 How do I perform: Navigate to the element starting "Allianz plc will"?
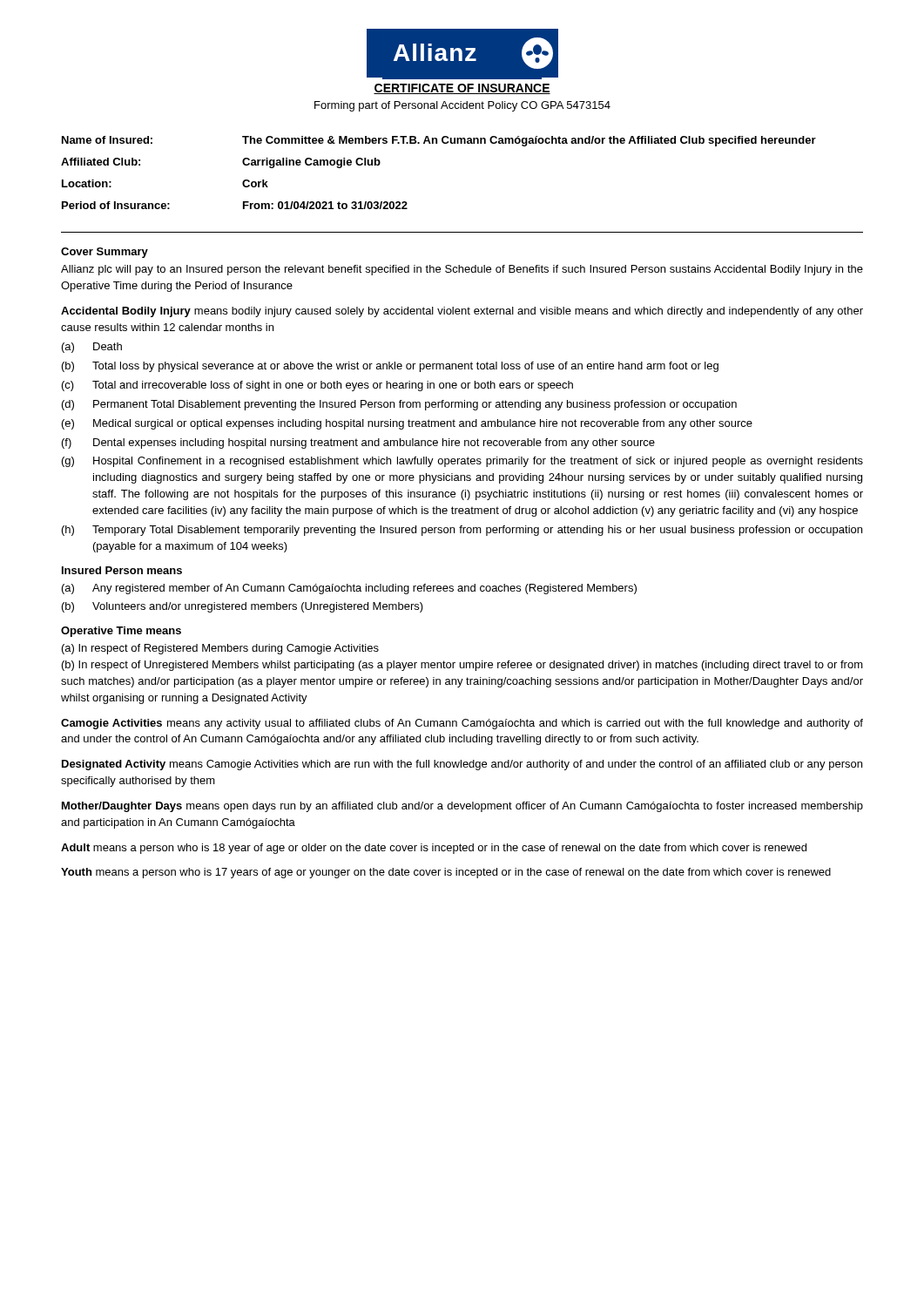[x=462, y=277]
